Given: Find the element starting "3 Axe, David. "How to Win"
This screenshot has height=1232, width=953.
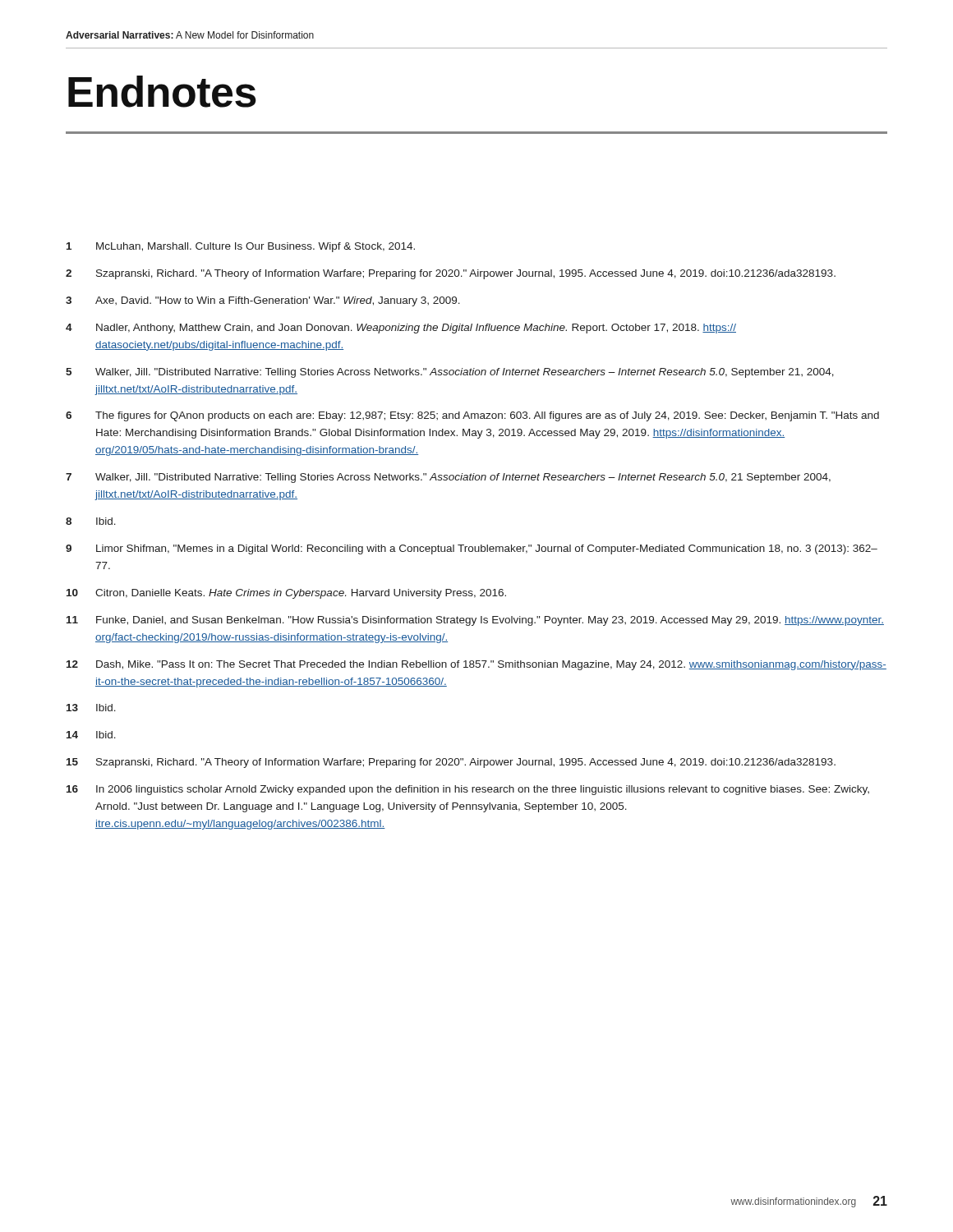Looking at the screenshot, I should 263,301.
